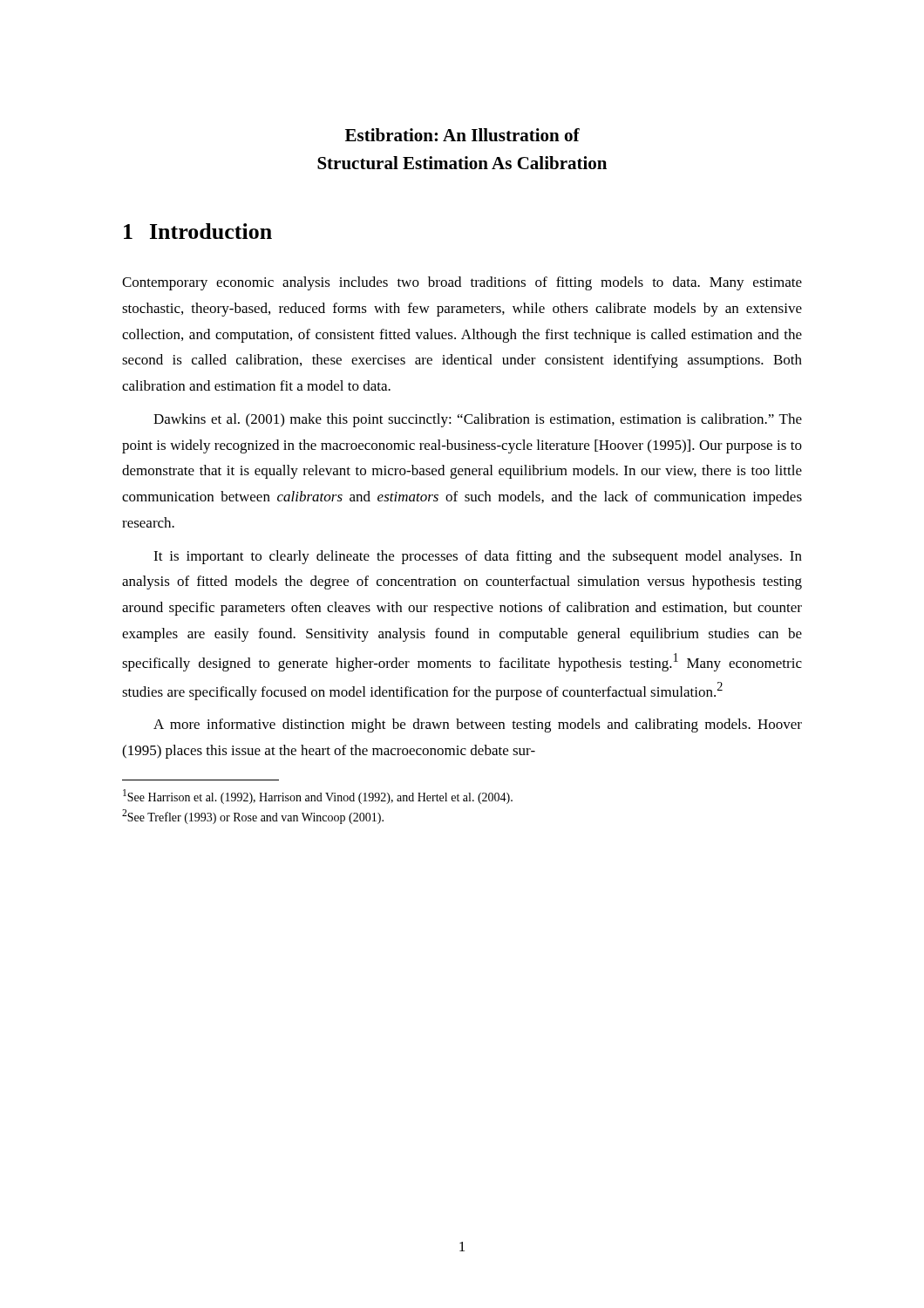Where is the passage that starts "Contemporary economic analysis"?
The width and height of the screenshot is (924, 1308).
point(462,334)
